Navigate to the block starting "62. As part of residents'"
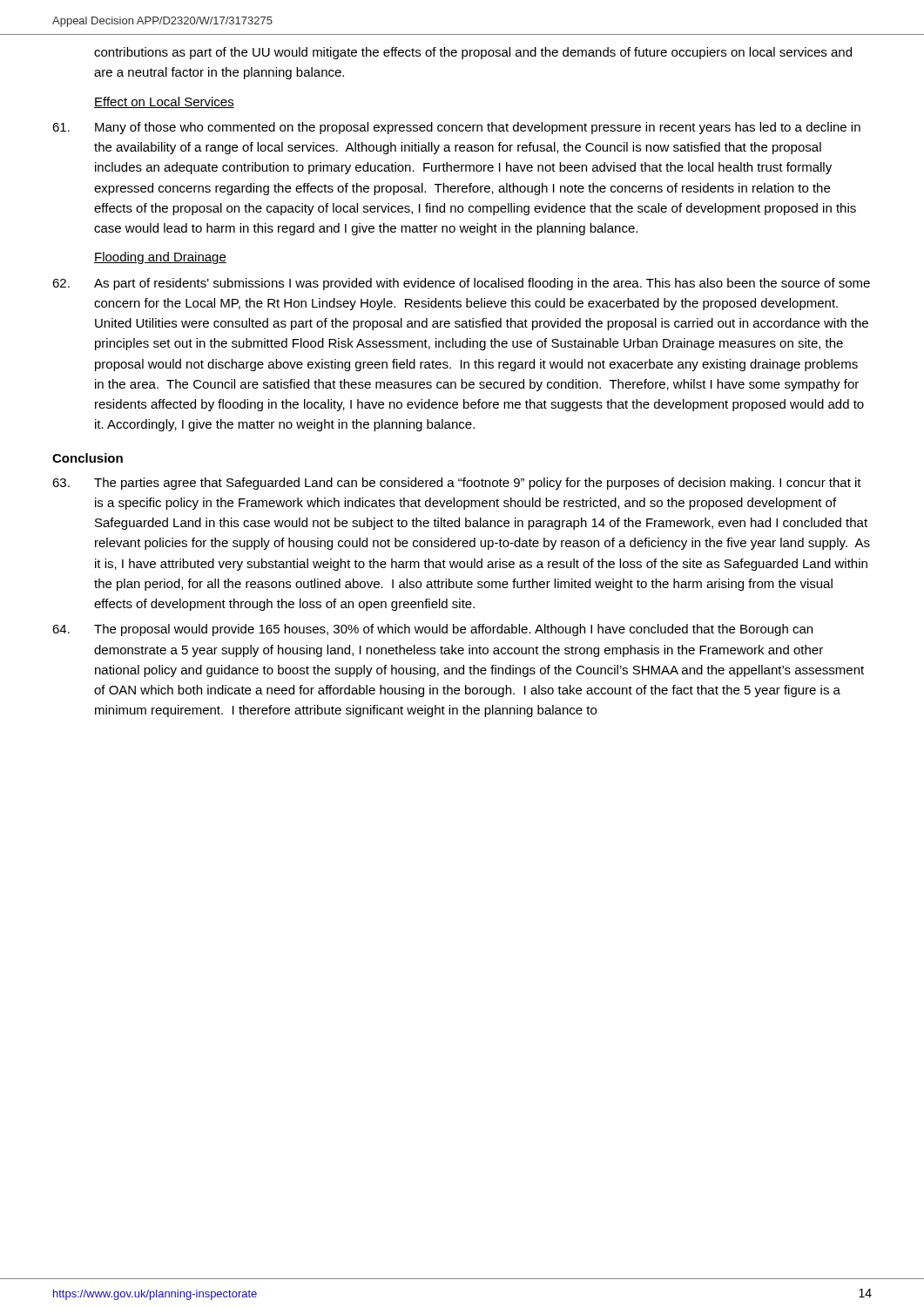The image size is (924, 1307). [x=462, y=353]
